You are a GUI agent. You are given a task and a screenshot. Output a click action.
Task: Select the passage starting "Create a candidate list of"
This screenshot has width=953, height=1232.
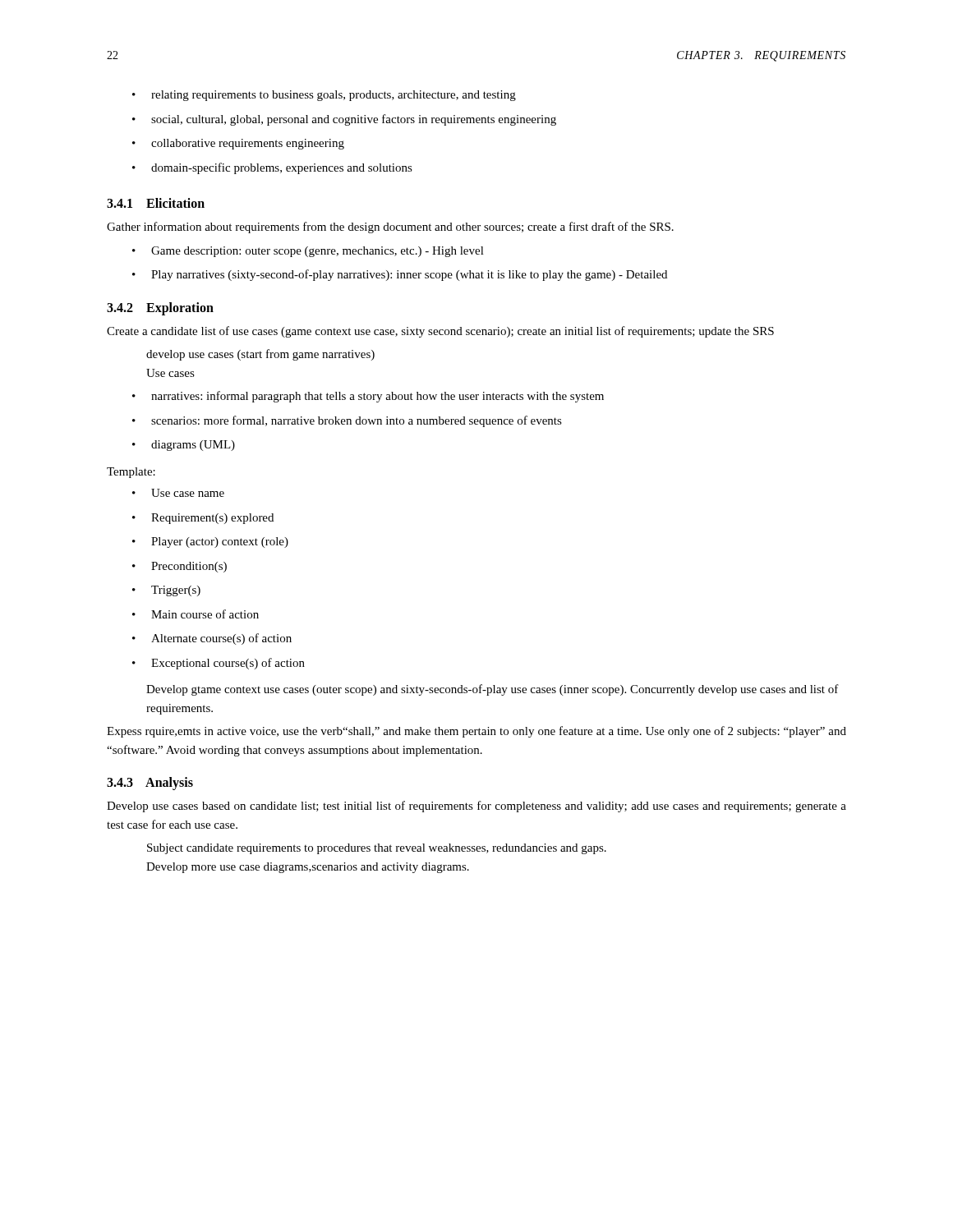[441, 331]
